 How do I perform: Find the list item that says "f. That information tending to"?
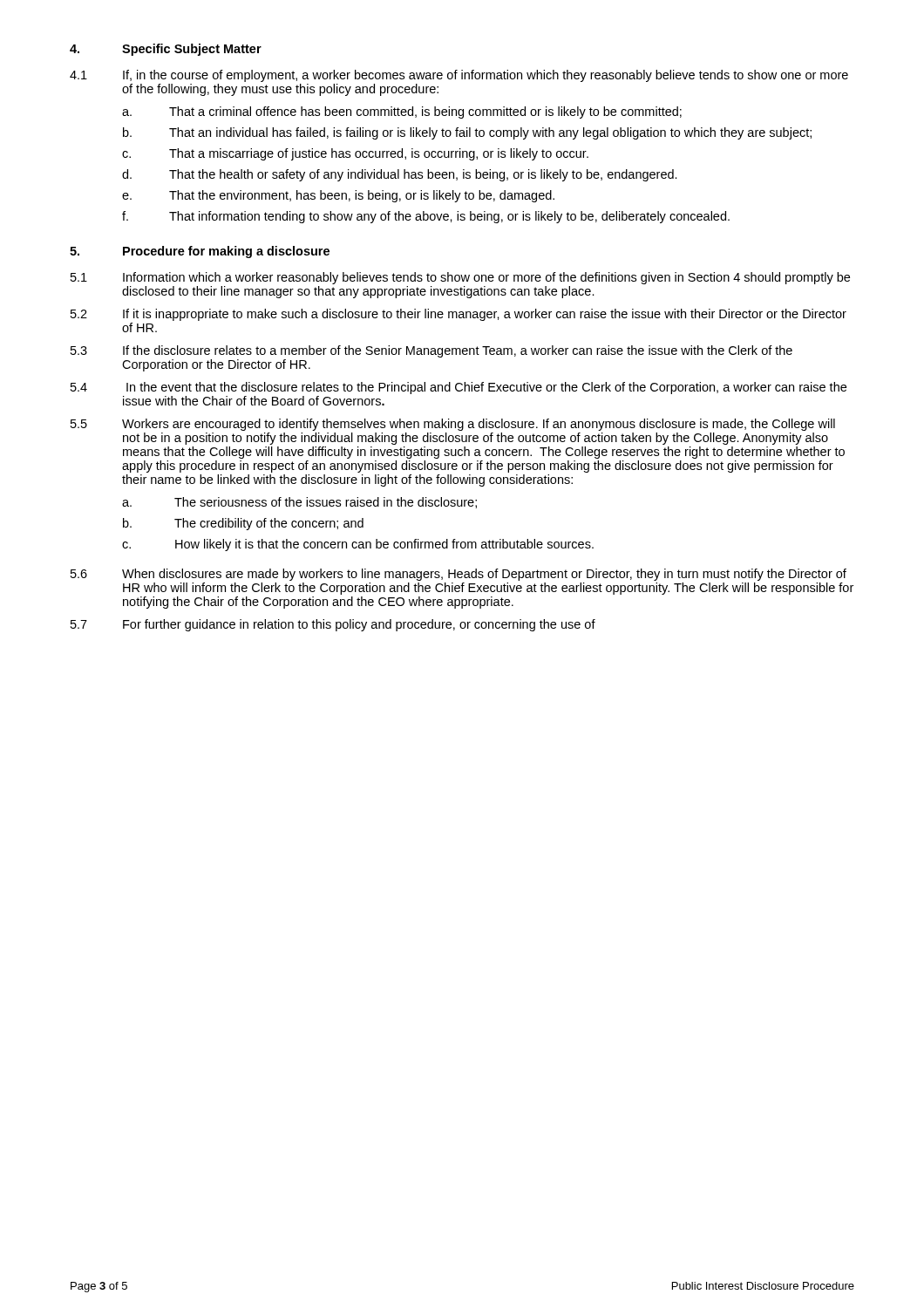click(488, 216)
